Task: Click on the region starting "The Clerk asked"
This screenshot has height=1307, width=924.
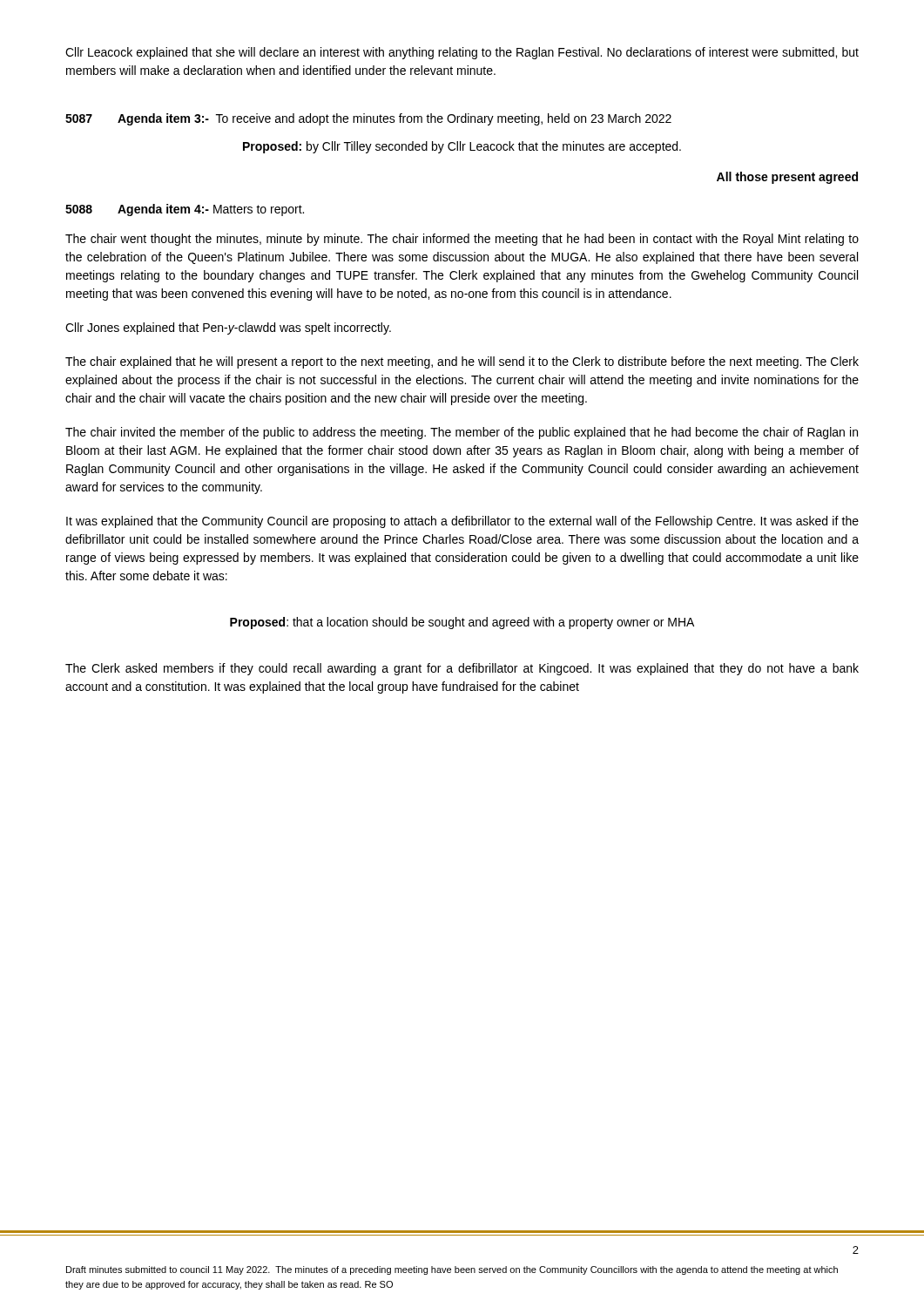Action: pyautogui.click(x=462, y=677)
